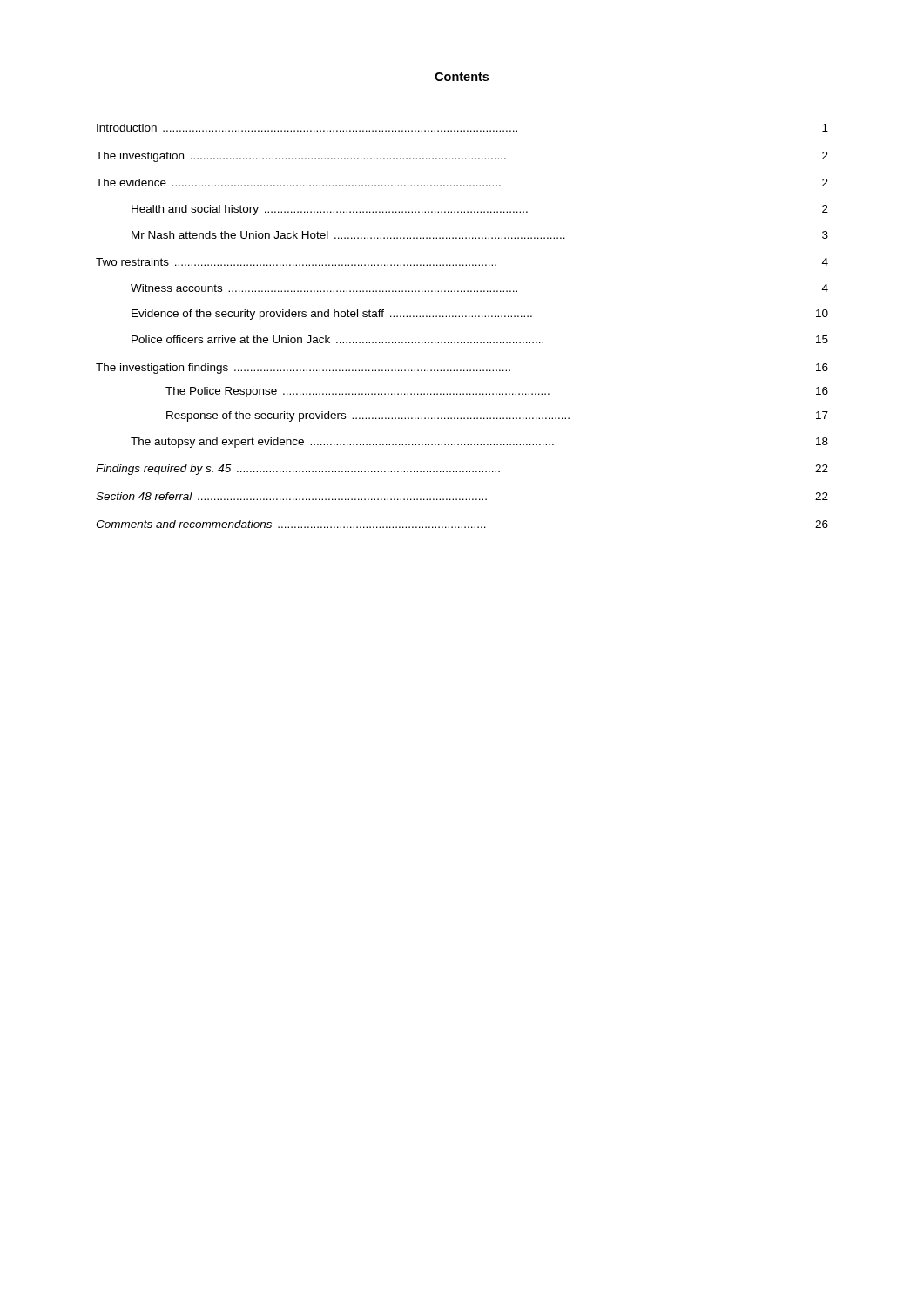This screenshot has width=924, height=1307.
Task: Find "The investigation" on this page
Action: pyautogui.click(x=462, y=155)
